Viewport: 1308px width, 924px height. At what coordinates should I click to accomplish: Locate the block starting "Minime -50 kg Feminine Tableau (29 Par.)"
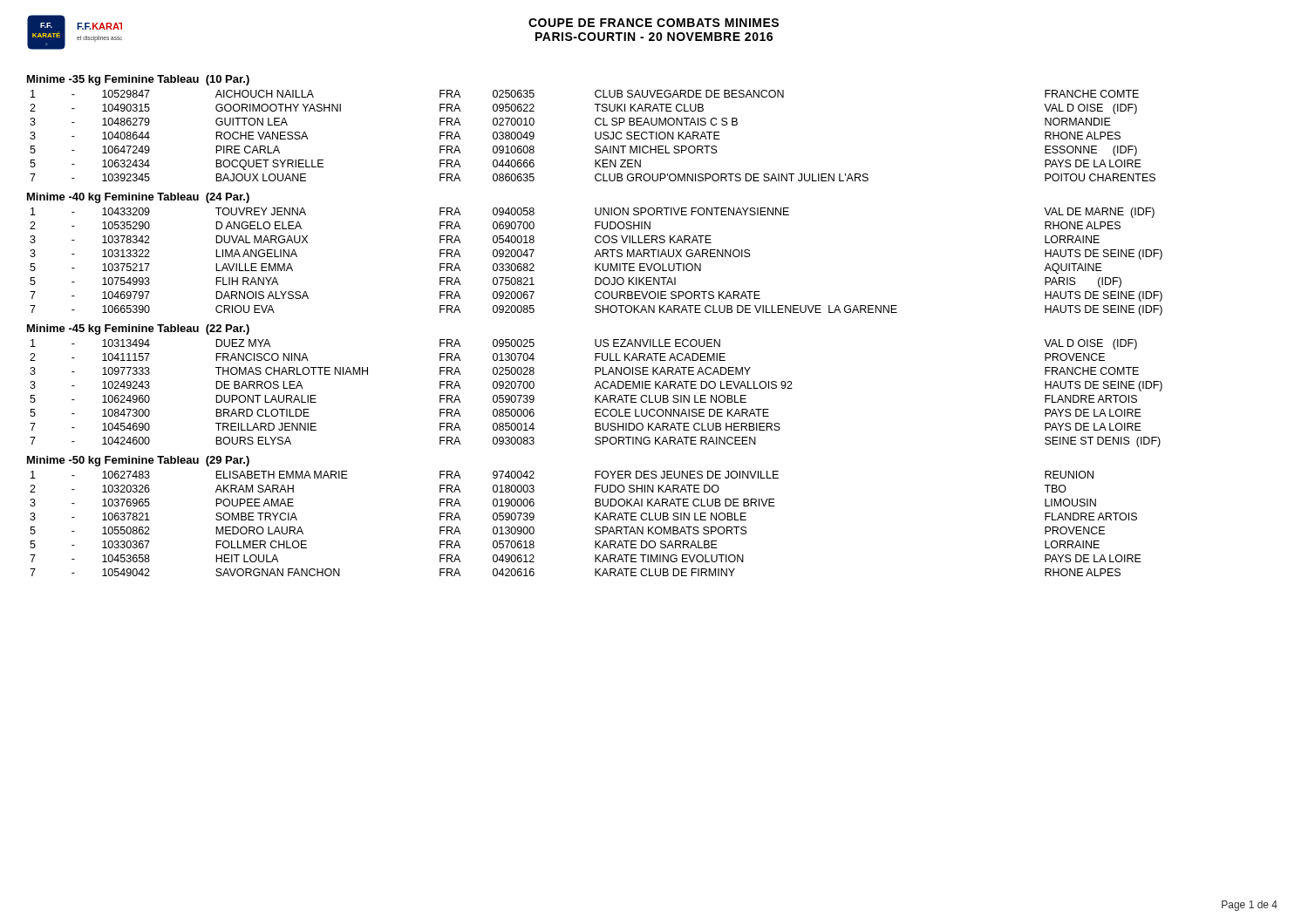click(138, 460)
